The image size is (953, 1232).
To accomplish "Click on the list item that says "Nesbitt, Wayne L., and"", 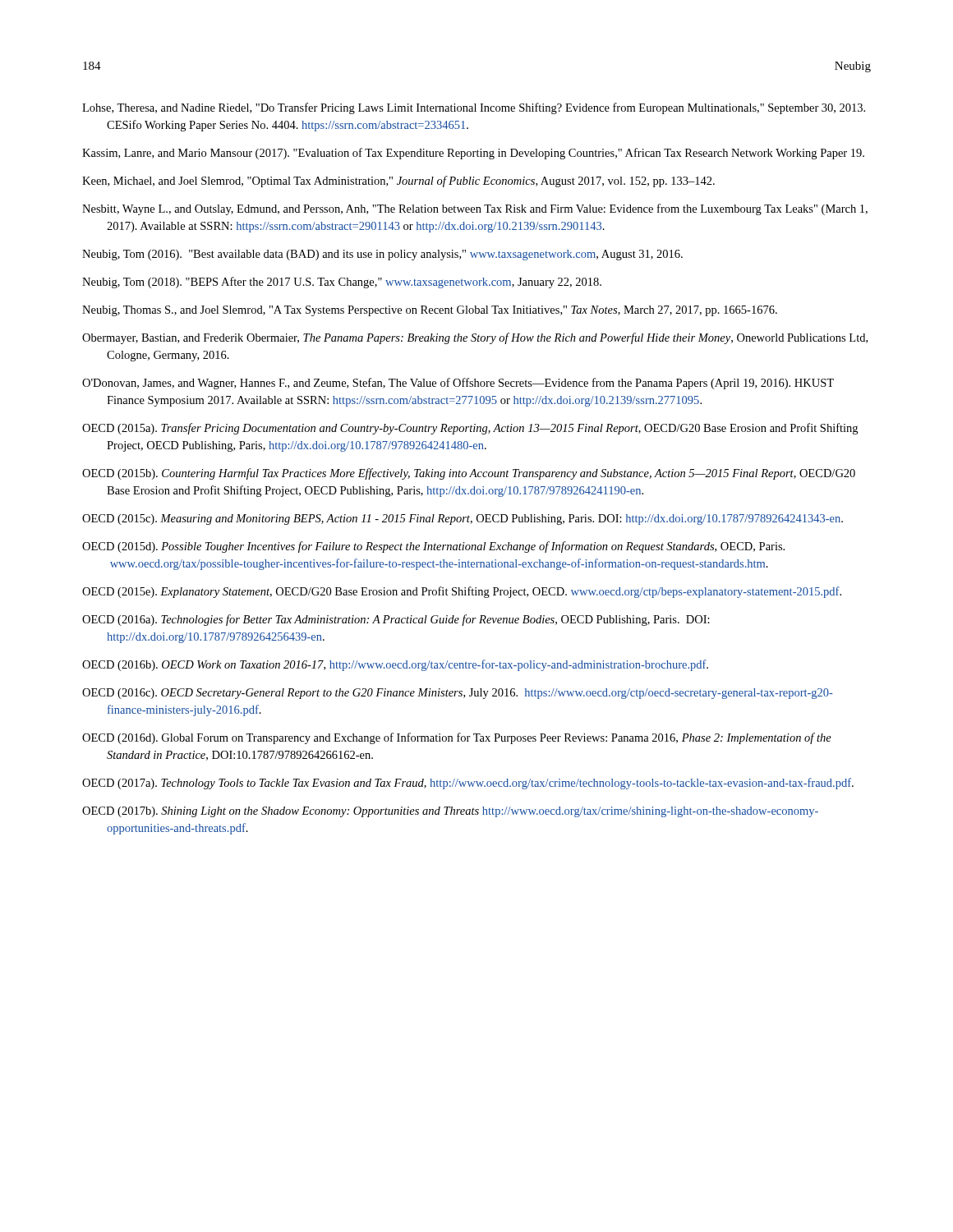I will coord(476,218).
